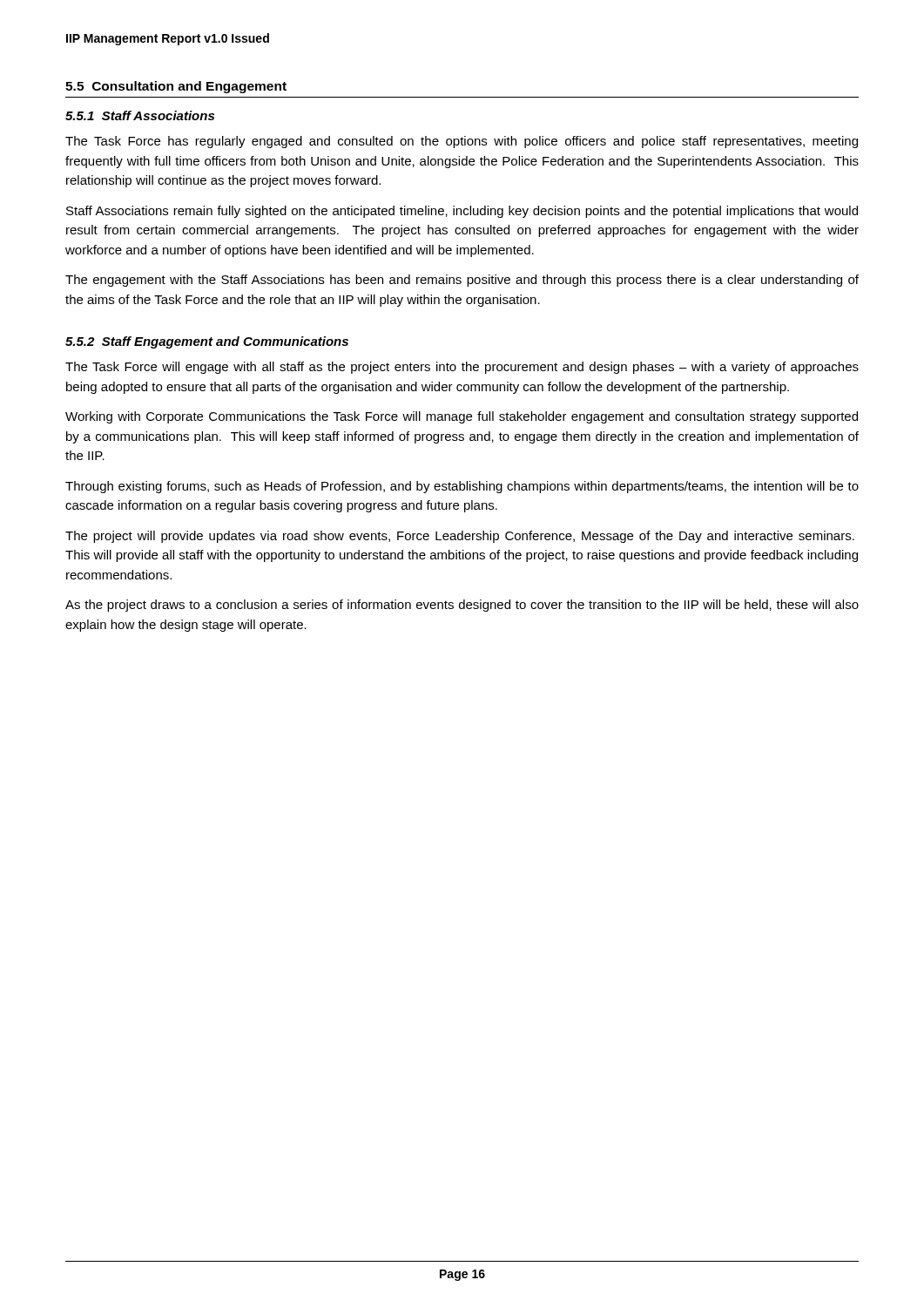Navigate to the passage starting "The Task Force will engage"
Viewport: 924px width, 1307px height.
tap(462, 377)
